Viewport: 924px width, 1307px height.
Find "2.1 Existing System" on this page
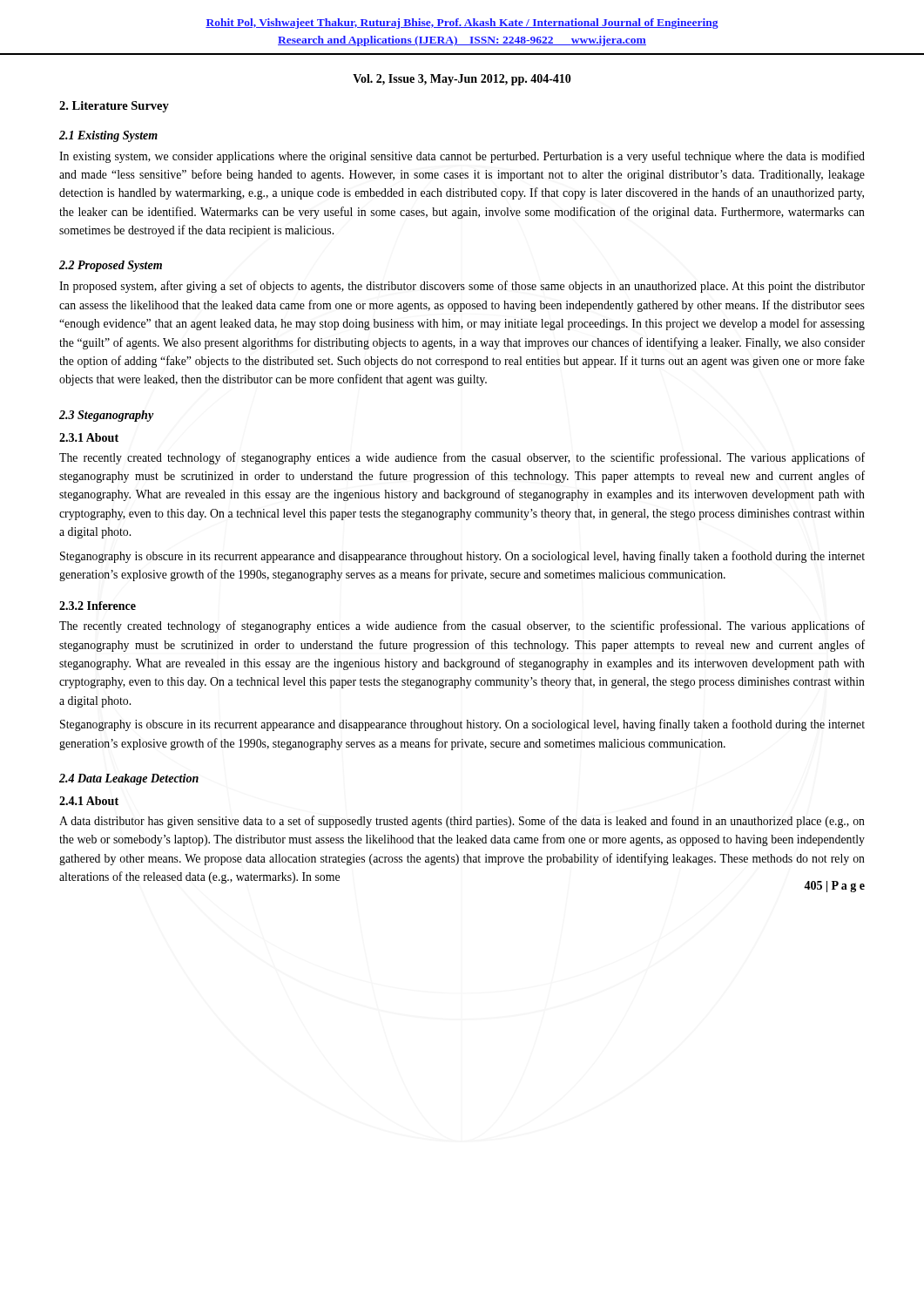pos(109,135)
